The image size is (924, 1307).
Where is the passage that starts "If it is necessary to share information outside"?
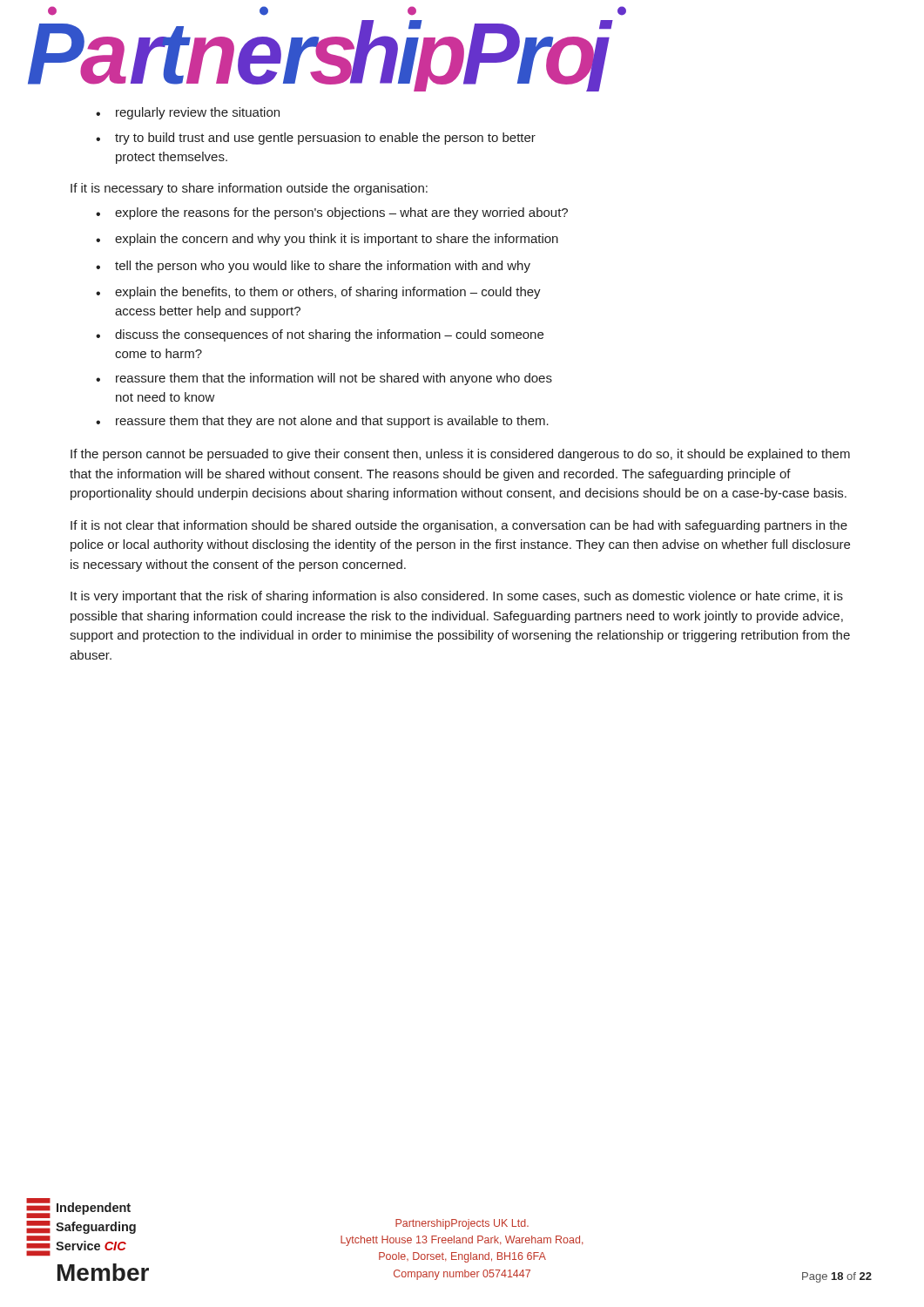pyautogui.click(x=249, y=187)
